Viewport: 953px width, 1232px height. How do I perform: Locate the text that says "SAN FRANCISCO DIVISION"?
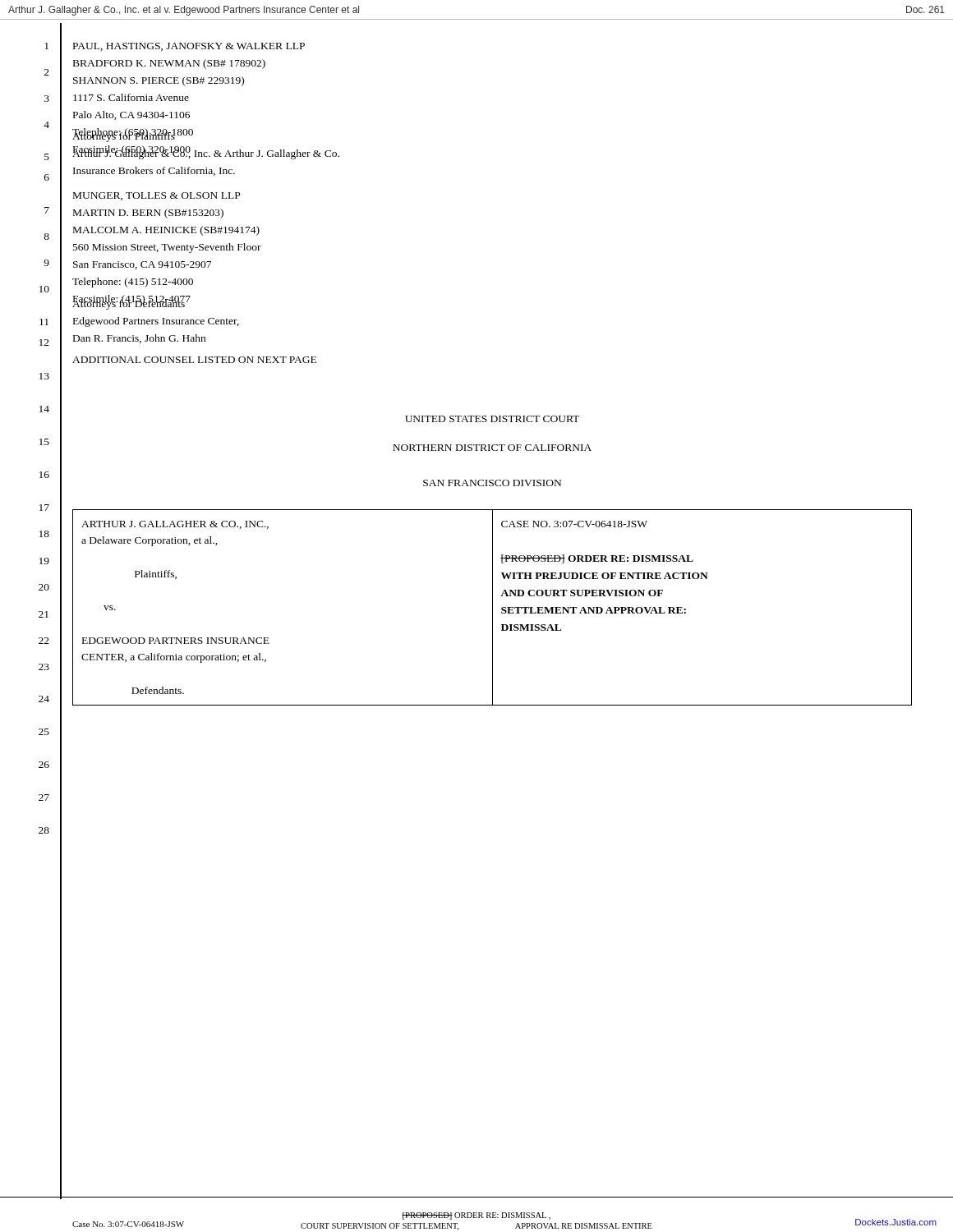click(x=492, y=483)
